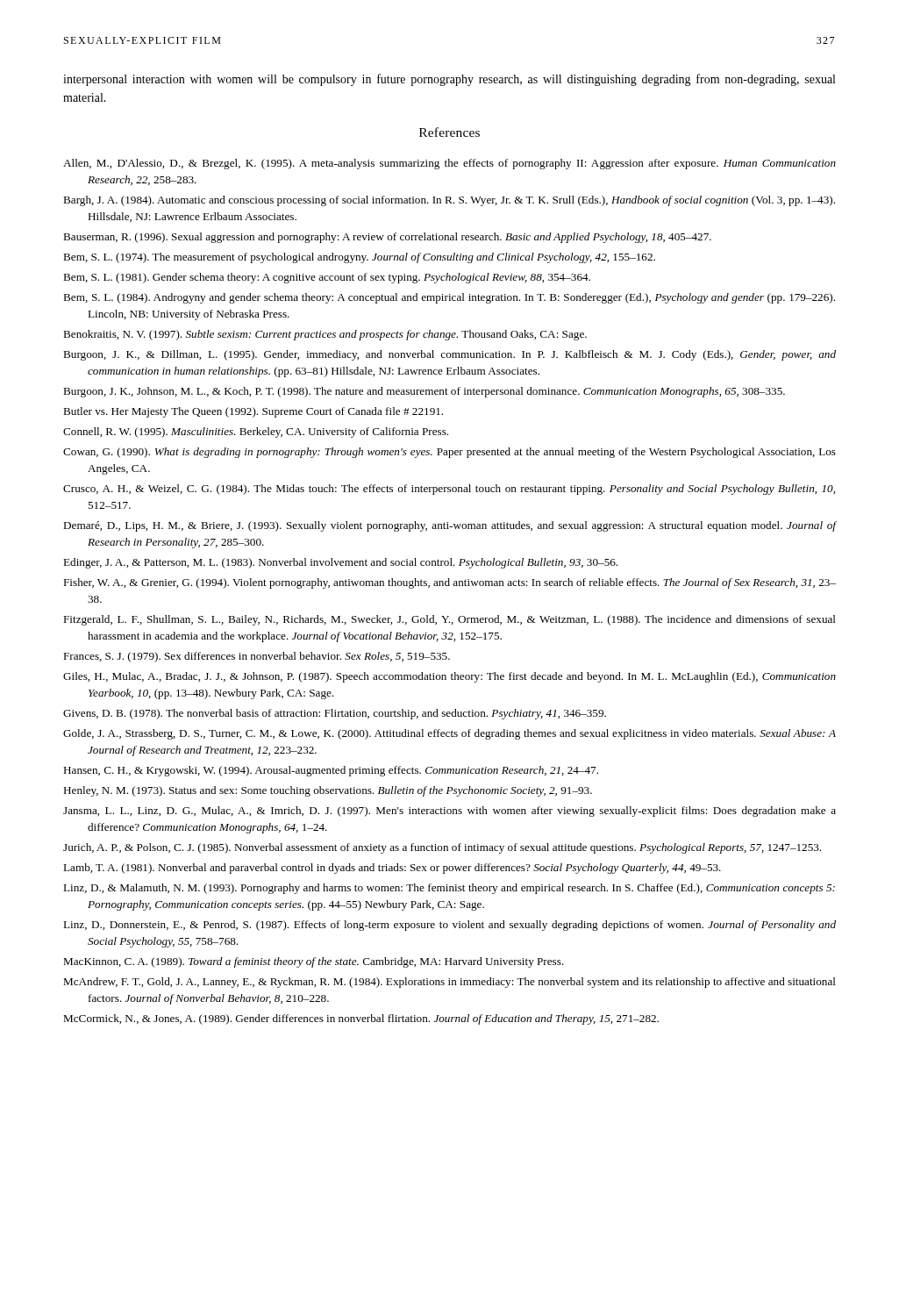Locate the list item that says "Butler vs. Her Majesty The Queen"
Viewport: 899px width, 1316px height.
tap(254, 411)
